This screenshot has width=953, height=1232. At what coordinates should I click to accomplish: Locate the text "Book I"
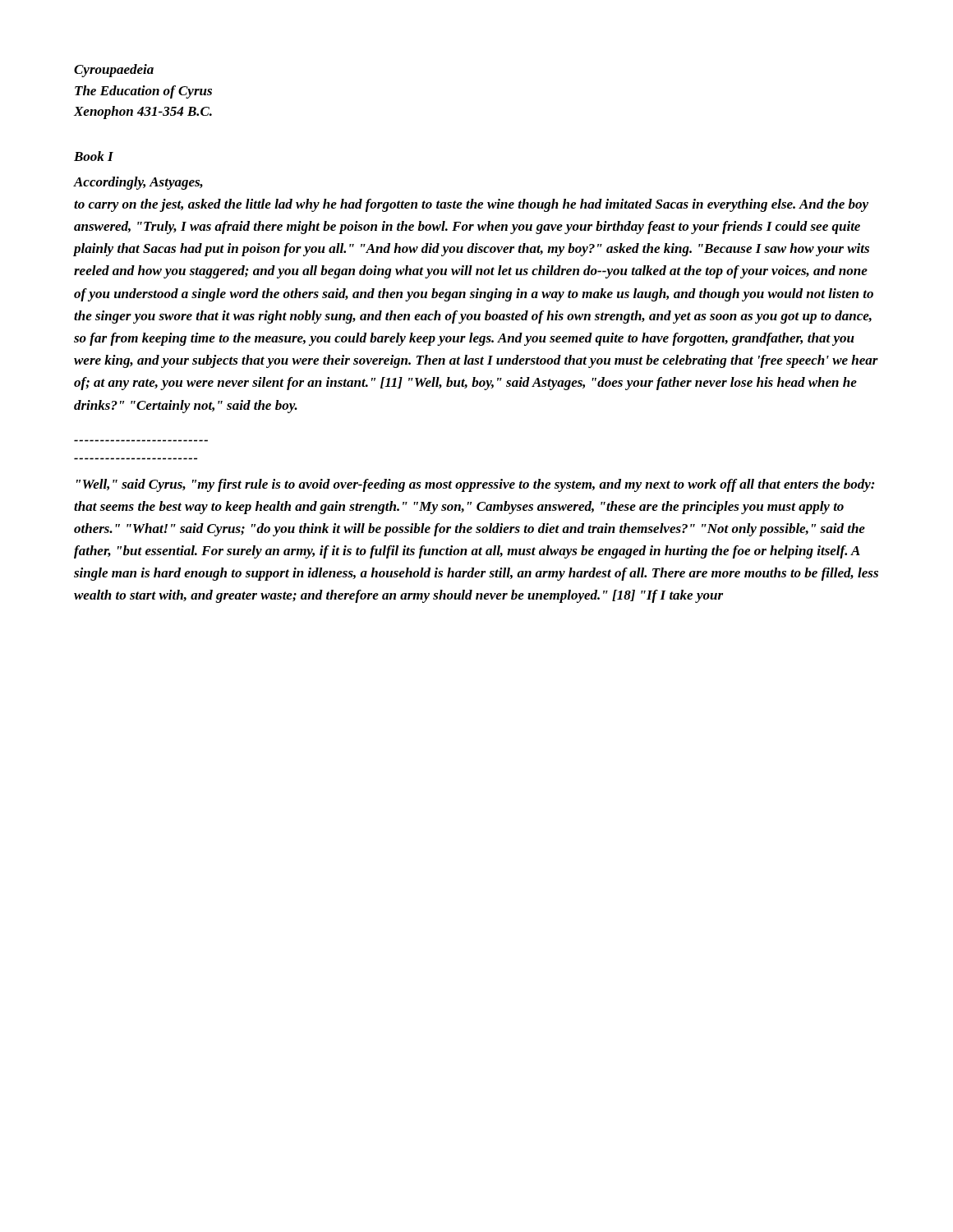tap(94, 156)
